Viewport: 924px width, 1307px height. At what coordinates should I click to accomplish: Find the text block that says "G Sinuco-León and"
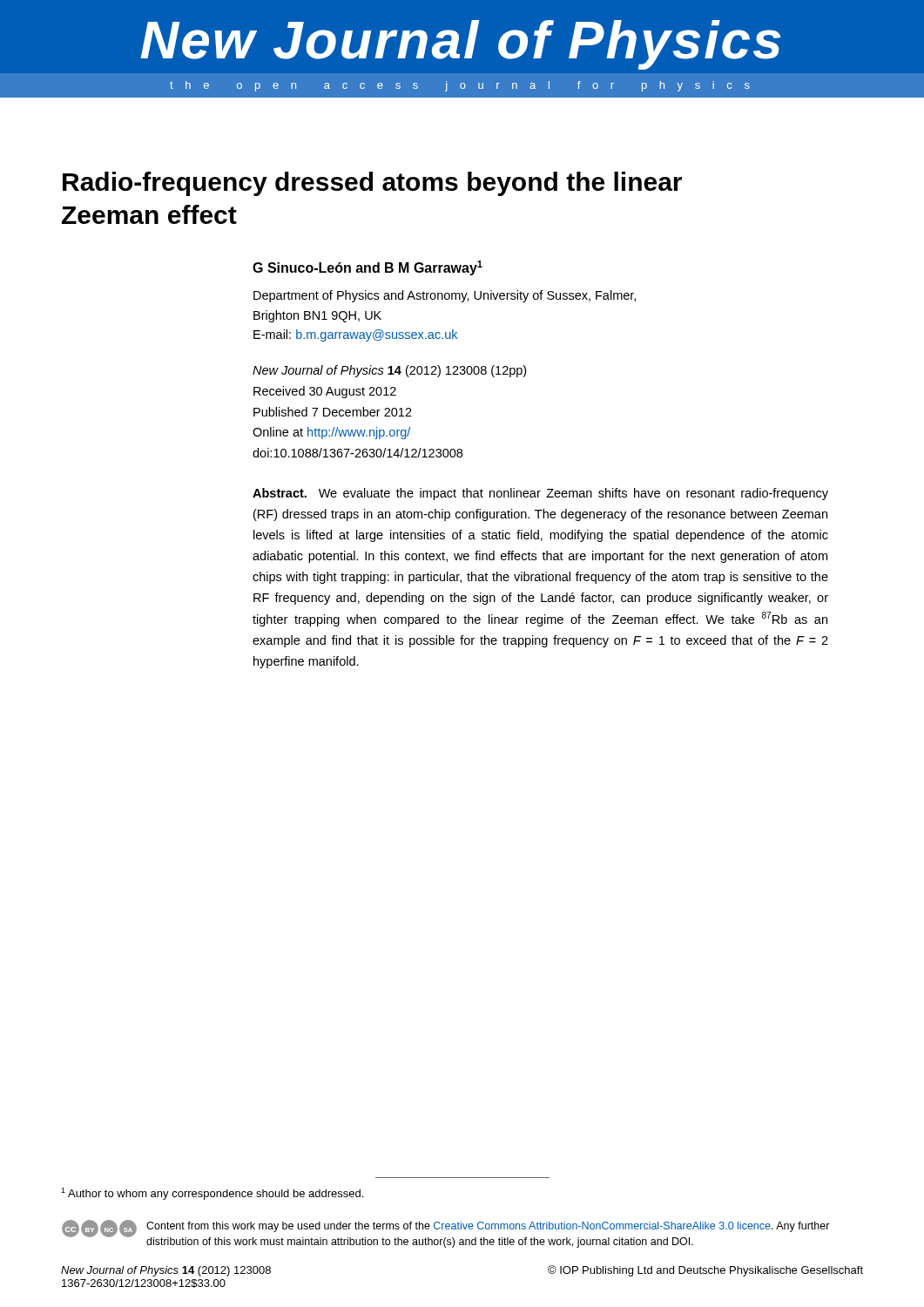tap(540, 301)
